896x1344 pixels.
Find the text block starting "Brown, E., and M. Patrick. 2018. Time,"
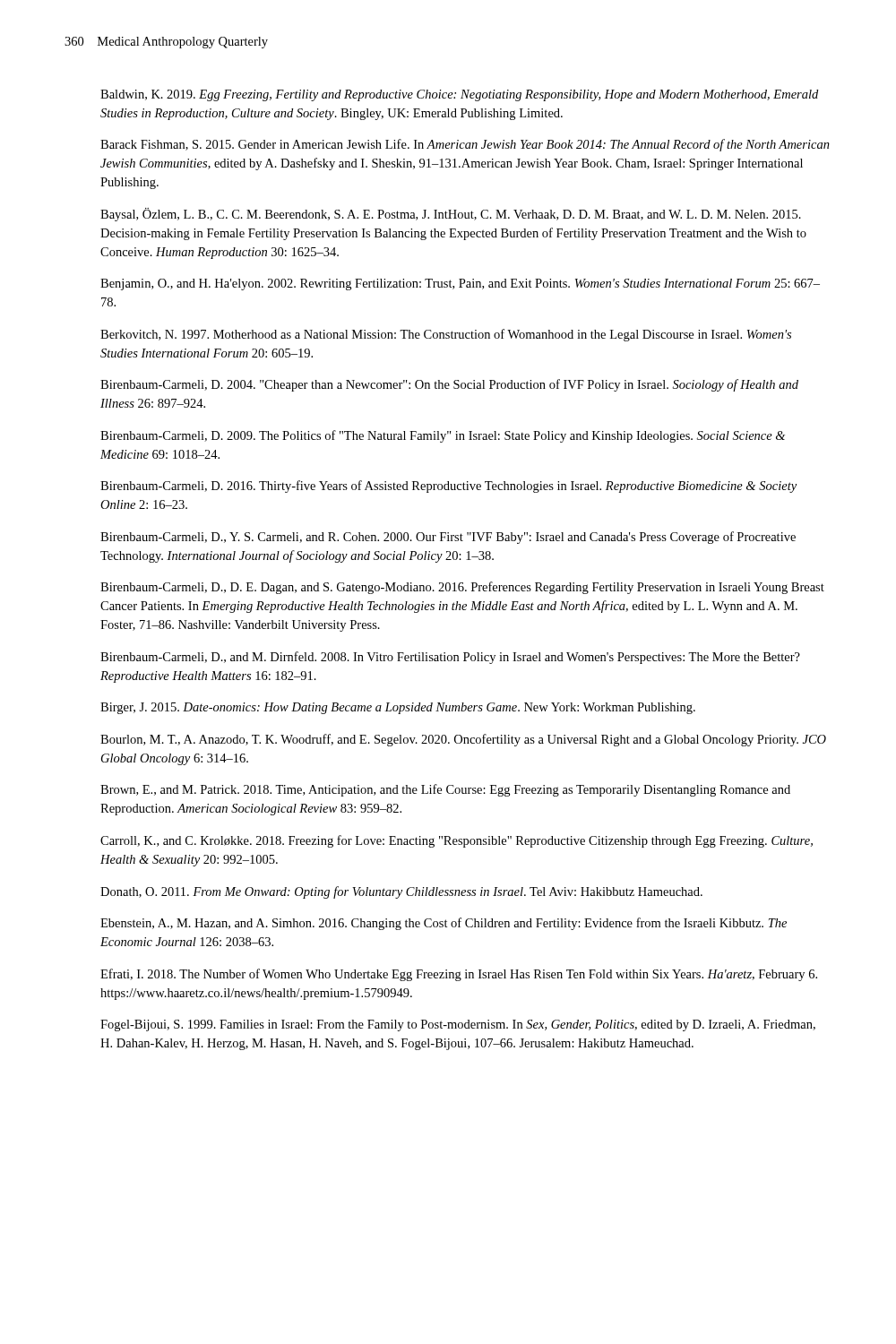point(466,800)
